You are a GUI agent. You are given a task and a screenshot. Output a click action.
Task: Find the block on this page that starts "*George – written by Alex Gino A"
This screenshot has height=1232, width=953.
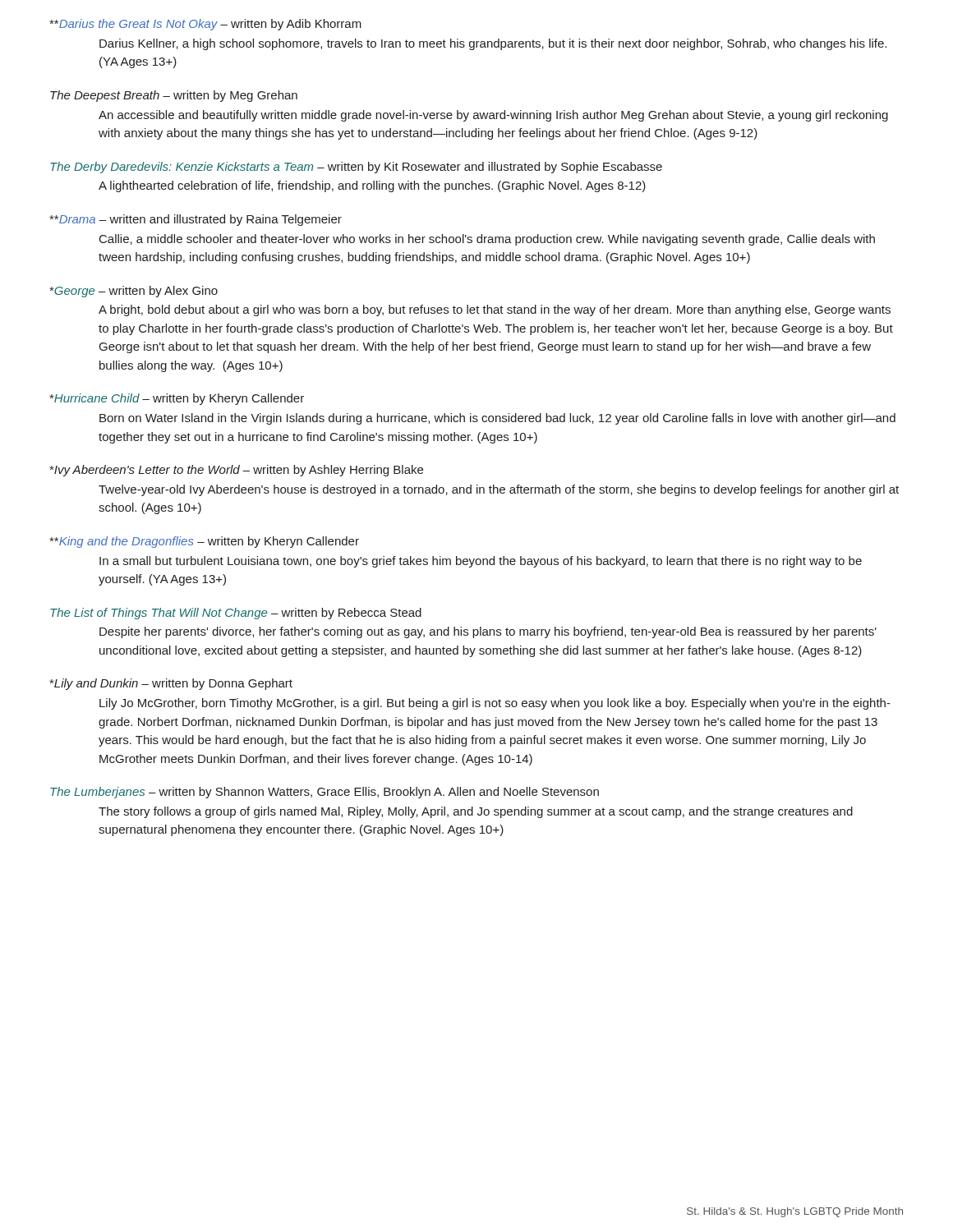(476, 328)
